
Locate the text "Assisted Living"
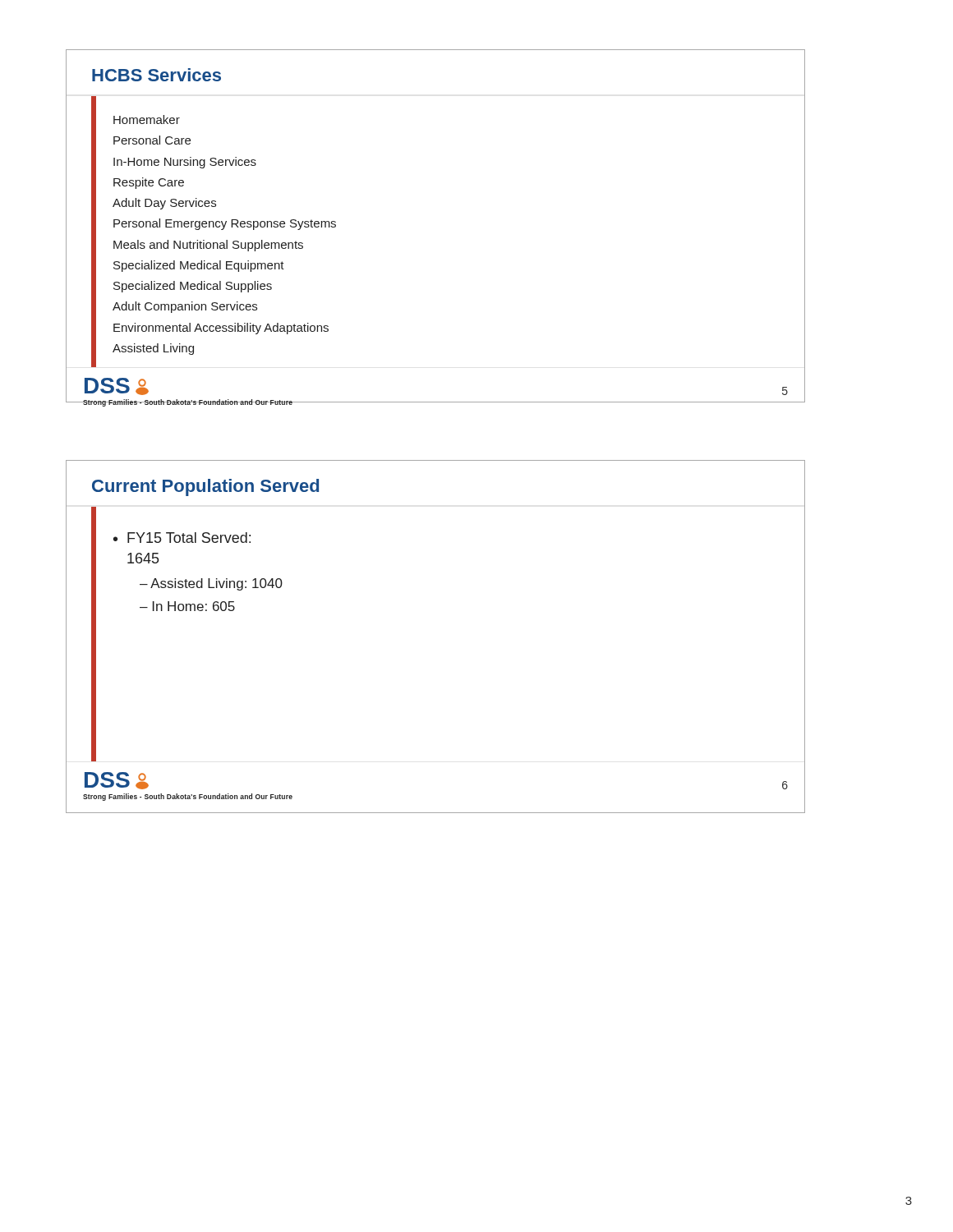click(154, 348)
